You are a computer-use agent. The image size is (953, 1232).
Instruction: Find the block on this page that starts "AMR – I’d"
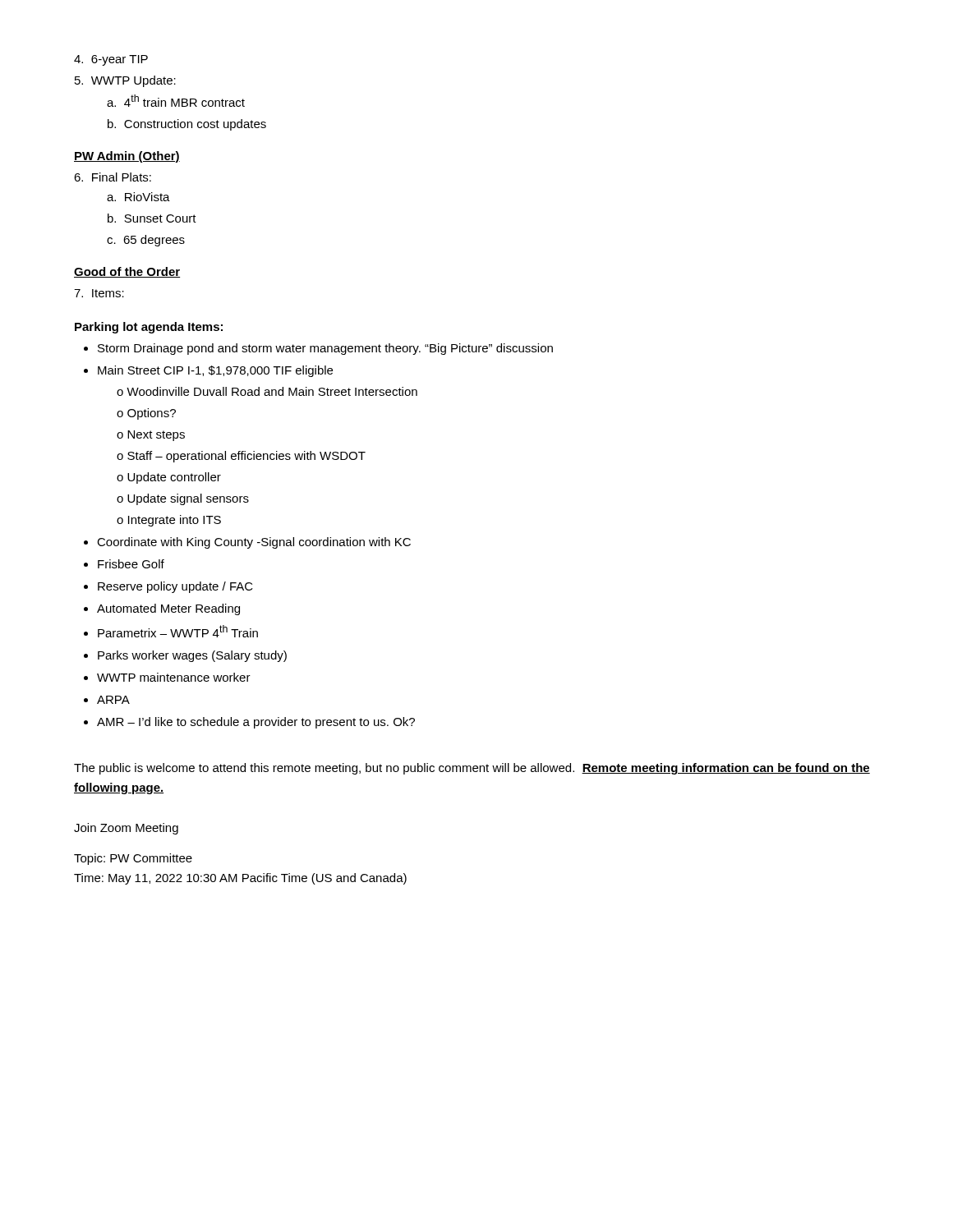[x=256, y=722]
